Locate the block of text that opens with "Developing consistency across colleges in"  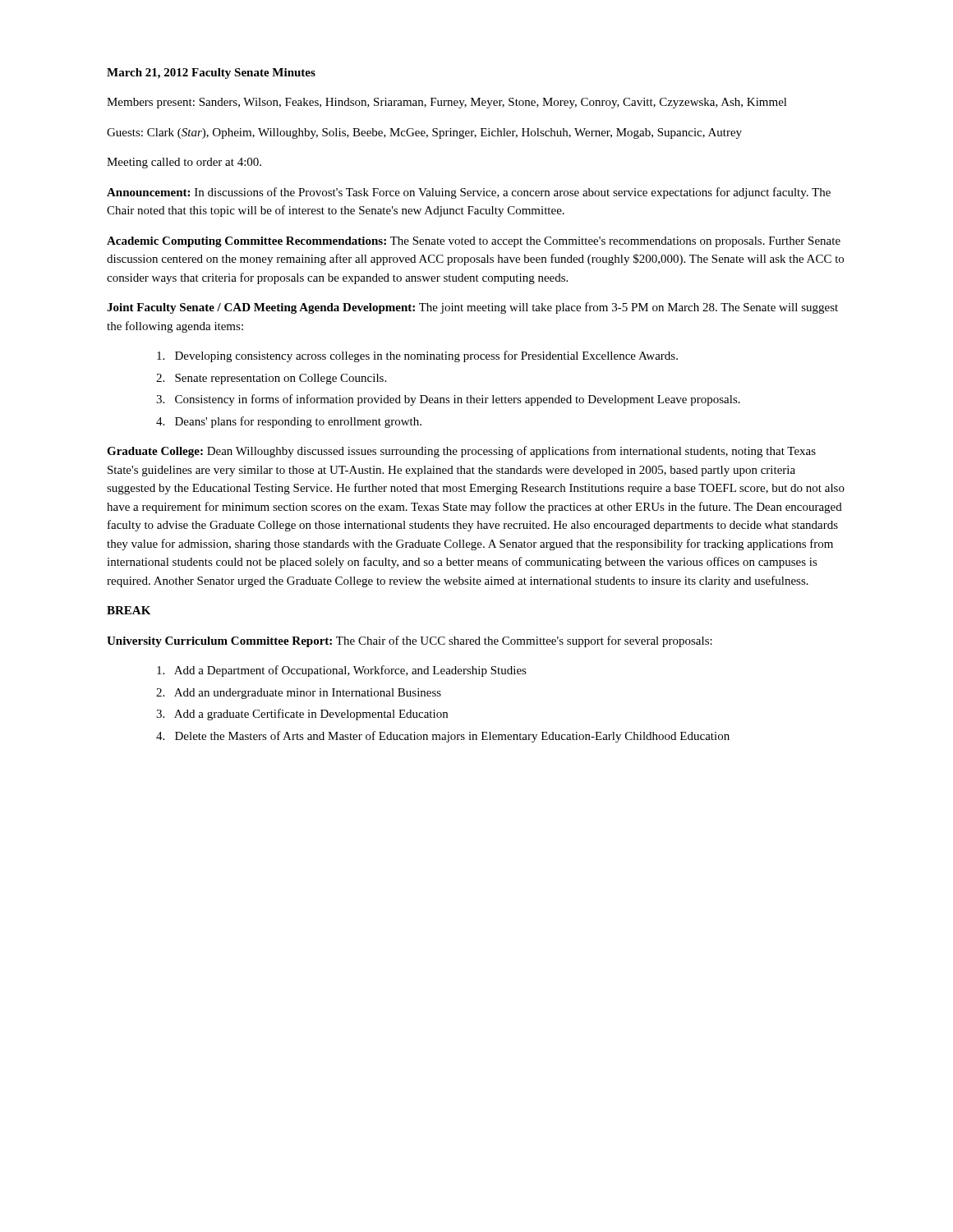[417, 356]
